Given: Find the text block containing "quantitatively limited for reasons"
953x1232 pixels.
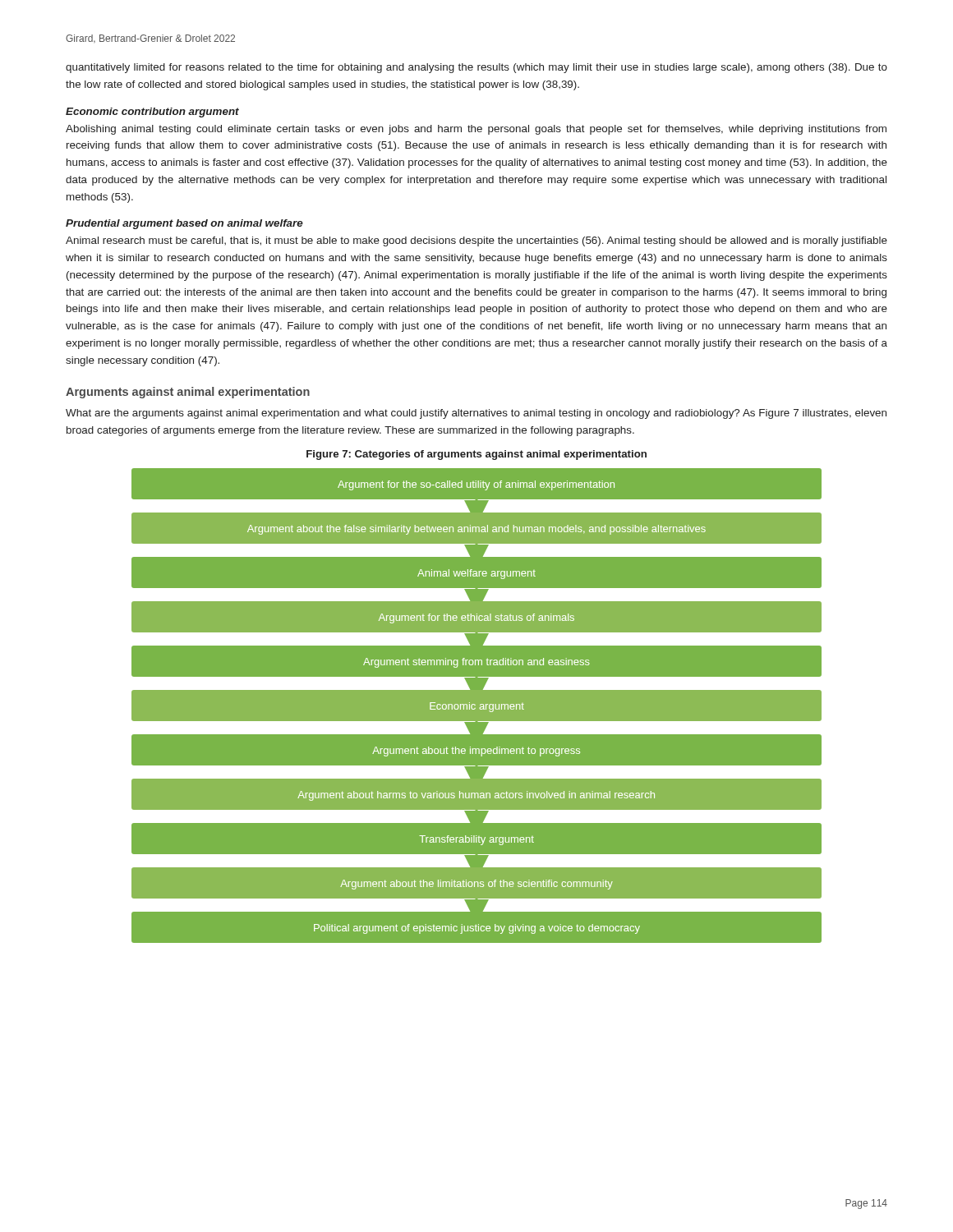Looking at the screenshot, I should click(476, 75).
